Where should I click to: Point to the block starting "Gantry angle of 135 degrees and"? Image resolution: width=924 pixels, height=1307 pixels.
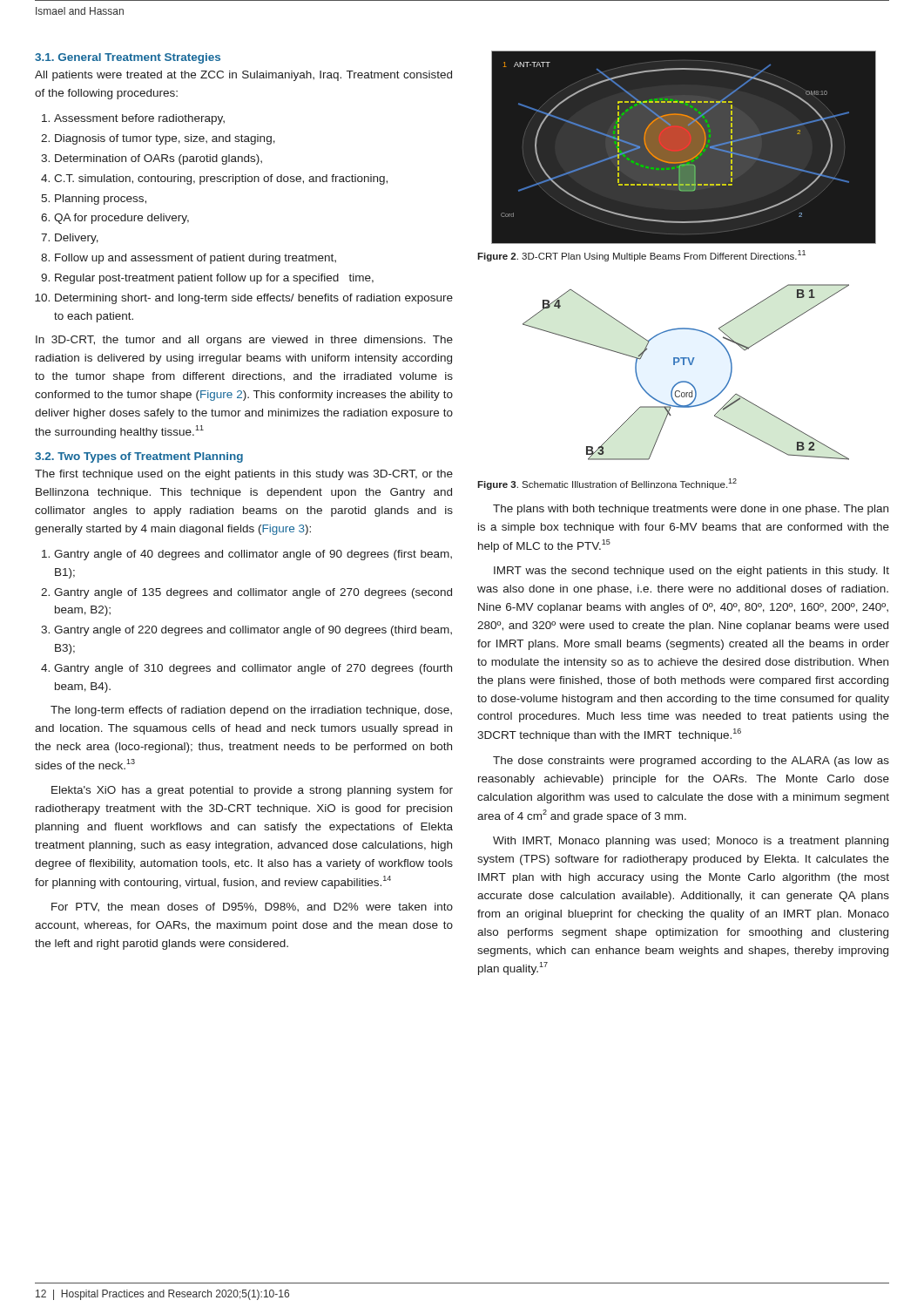tap(253, 601)
